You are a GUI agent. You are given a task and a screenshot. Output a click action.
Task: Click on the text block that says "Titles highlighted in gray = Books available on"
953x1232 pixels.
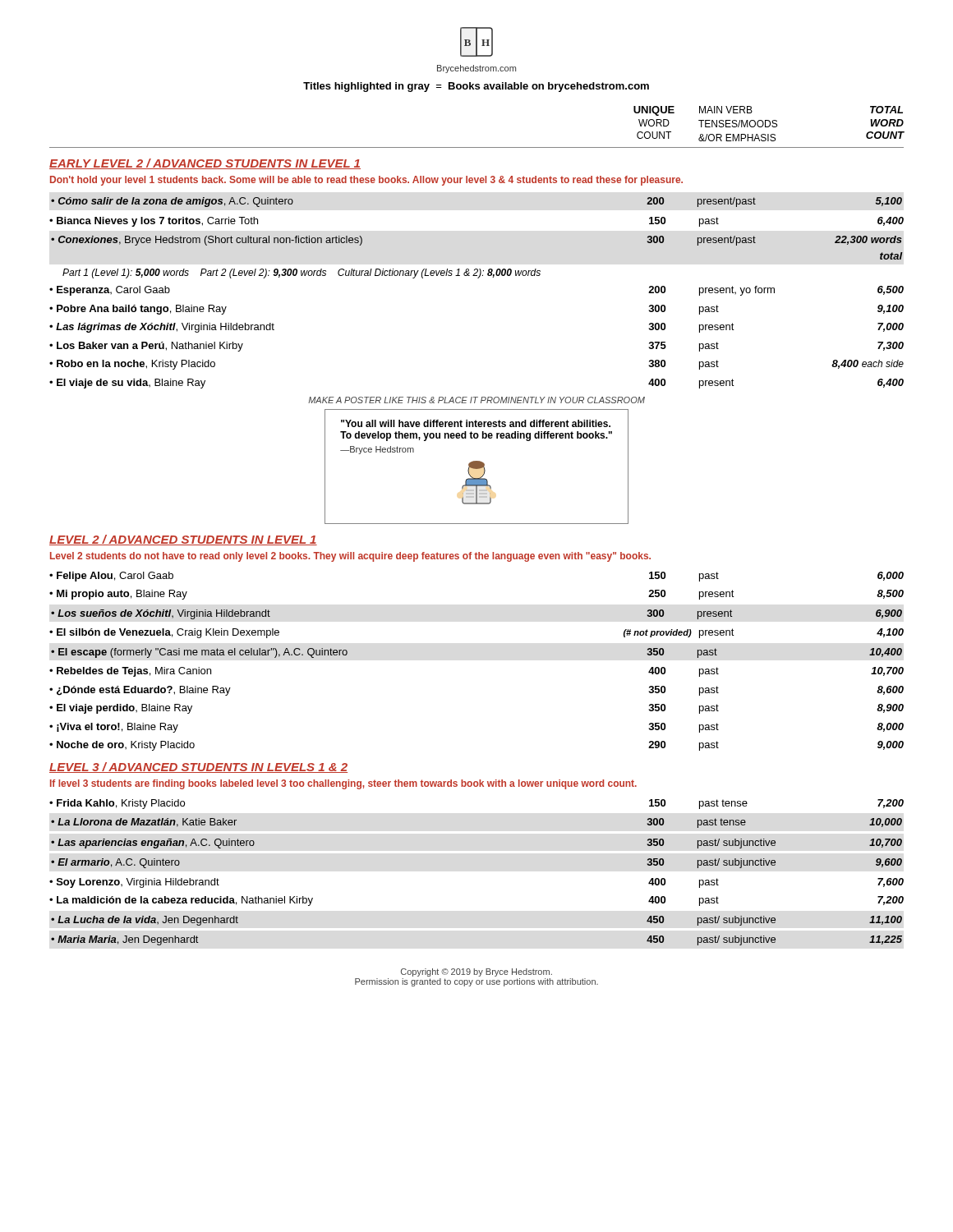(476, 86)
